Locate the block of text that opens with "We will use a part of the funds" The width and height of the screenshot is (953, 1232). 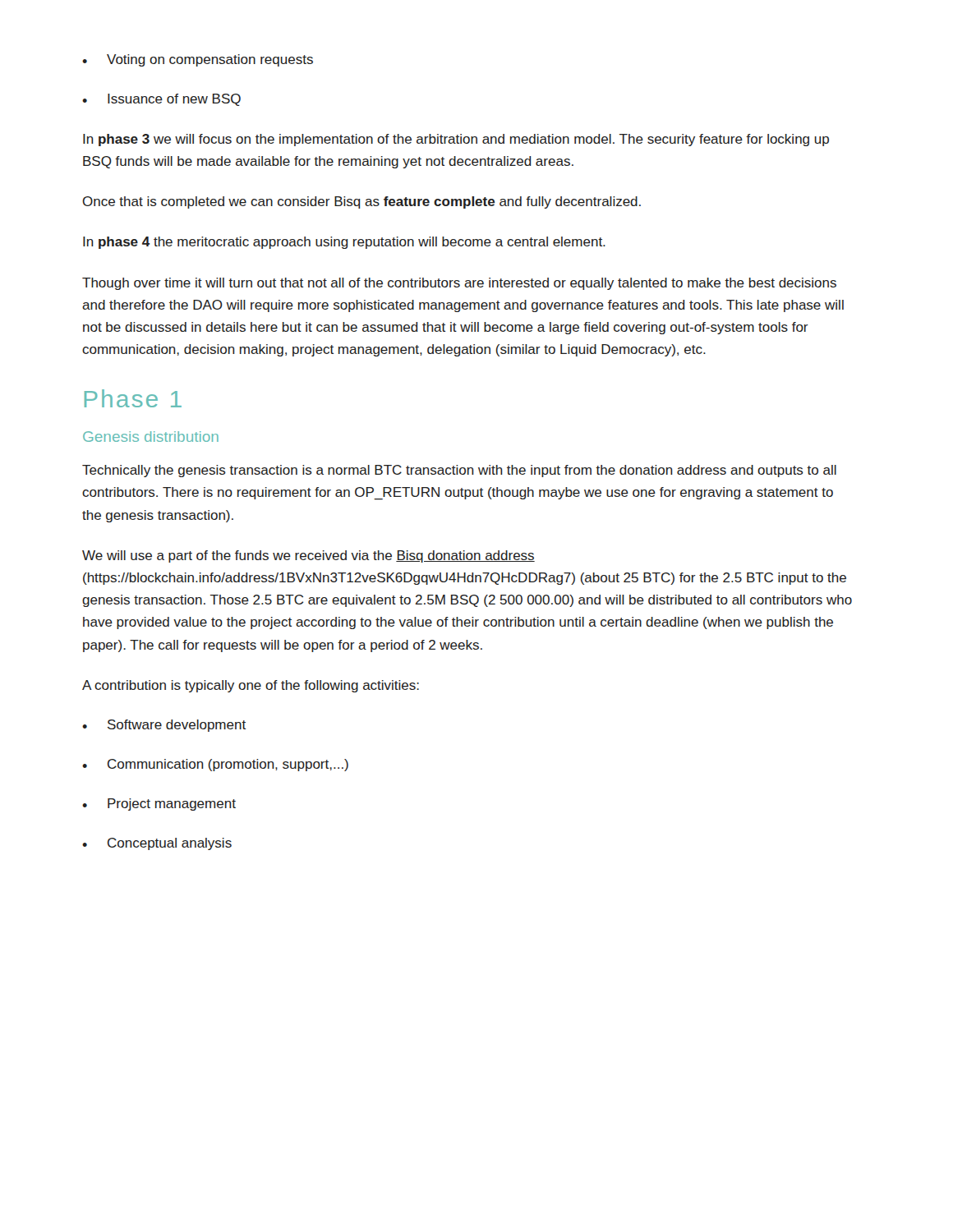(467, 600)
